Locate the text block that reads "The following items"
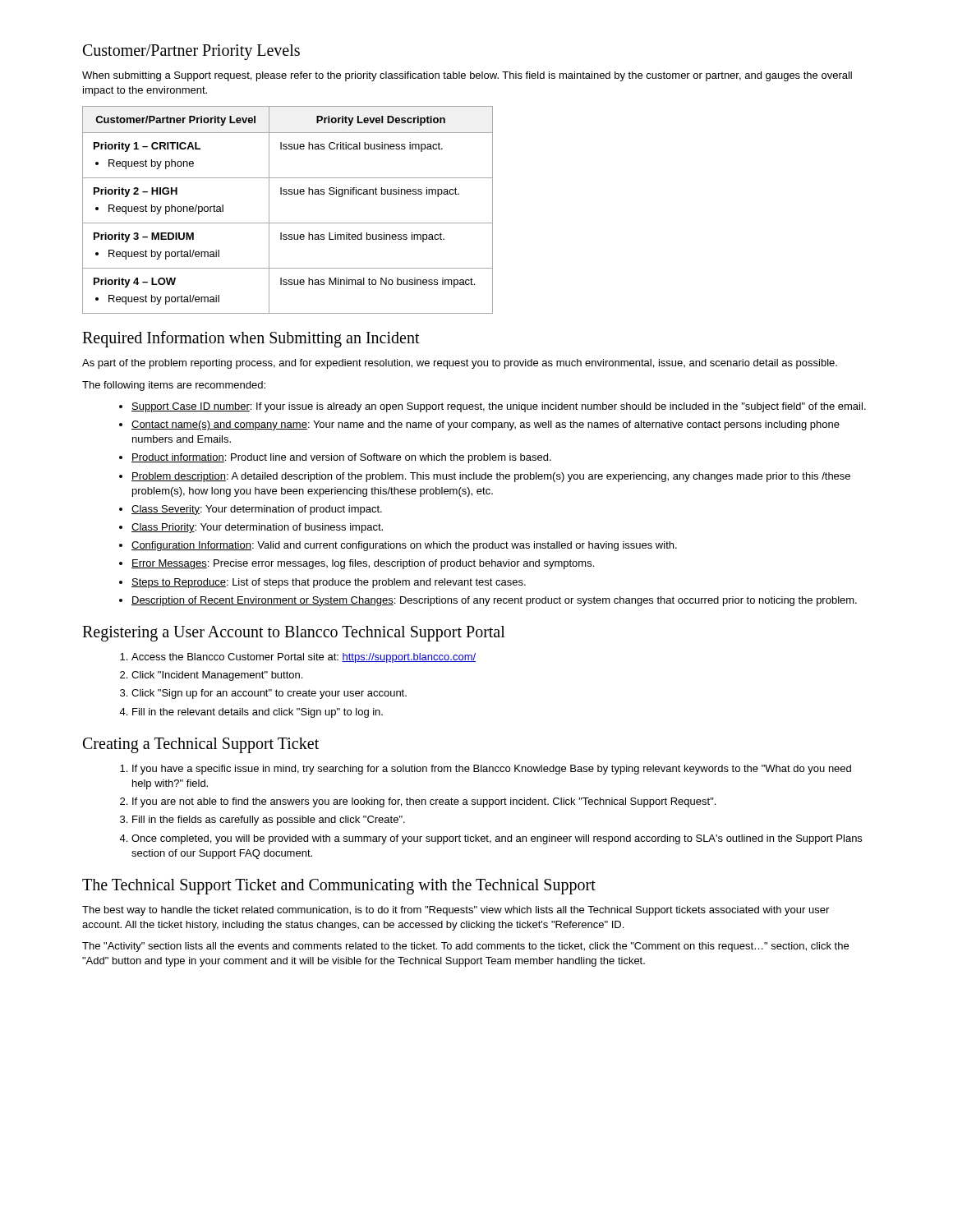 tap(174, 386)
